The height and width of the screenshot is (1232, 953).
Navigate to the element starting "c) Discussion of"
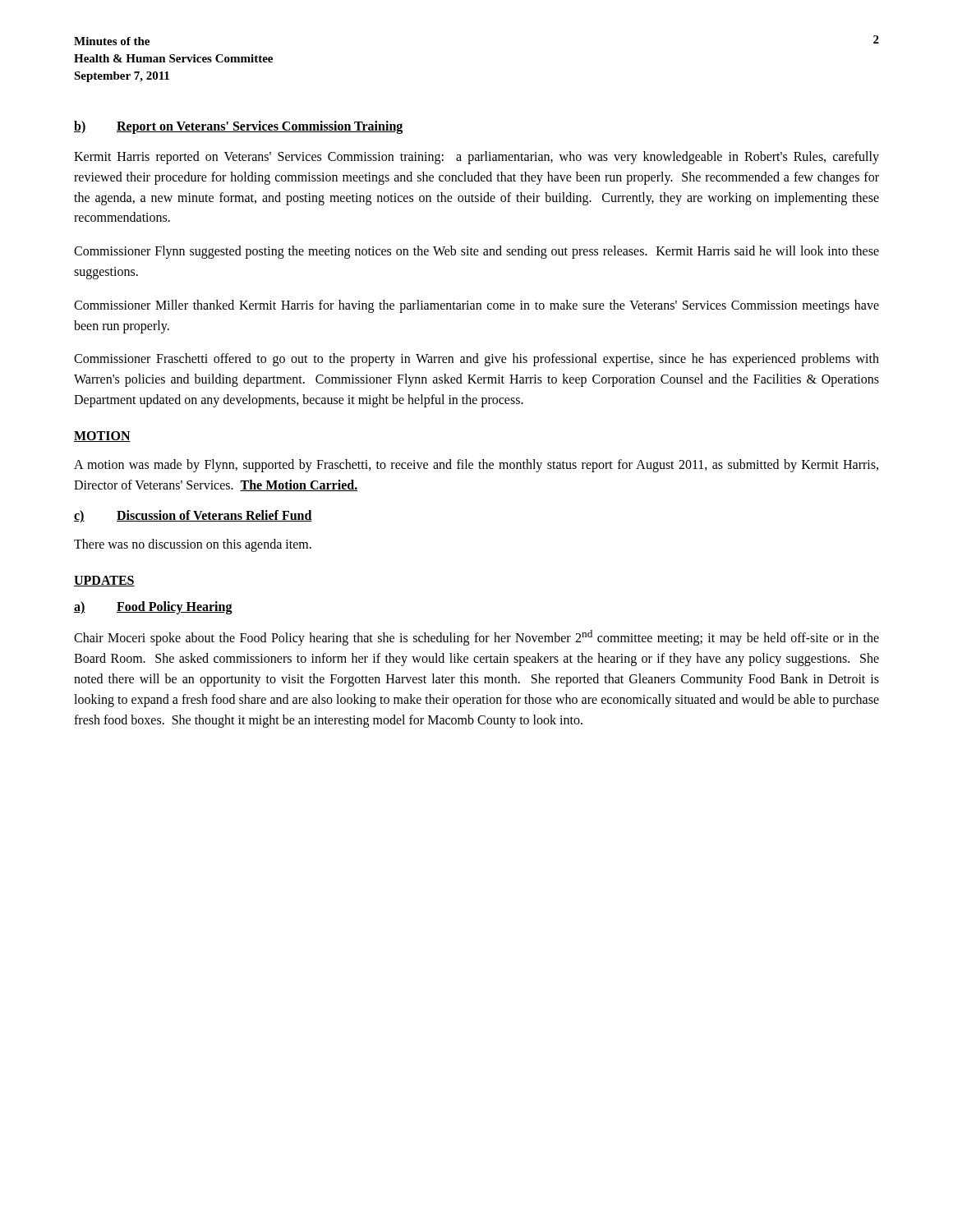coord(193,516)
